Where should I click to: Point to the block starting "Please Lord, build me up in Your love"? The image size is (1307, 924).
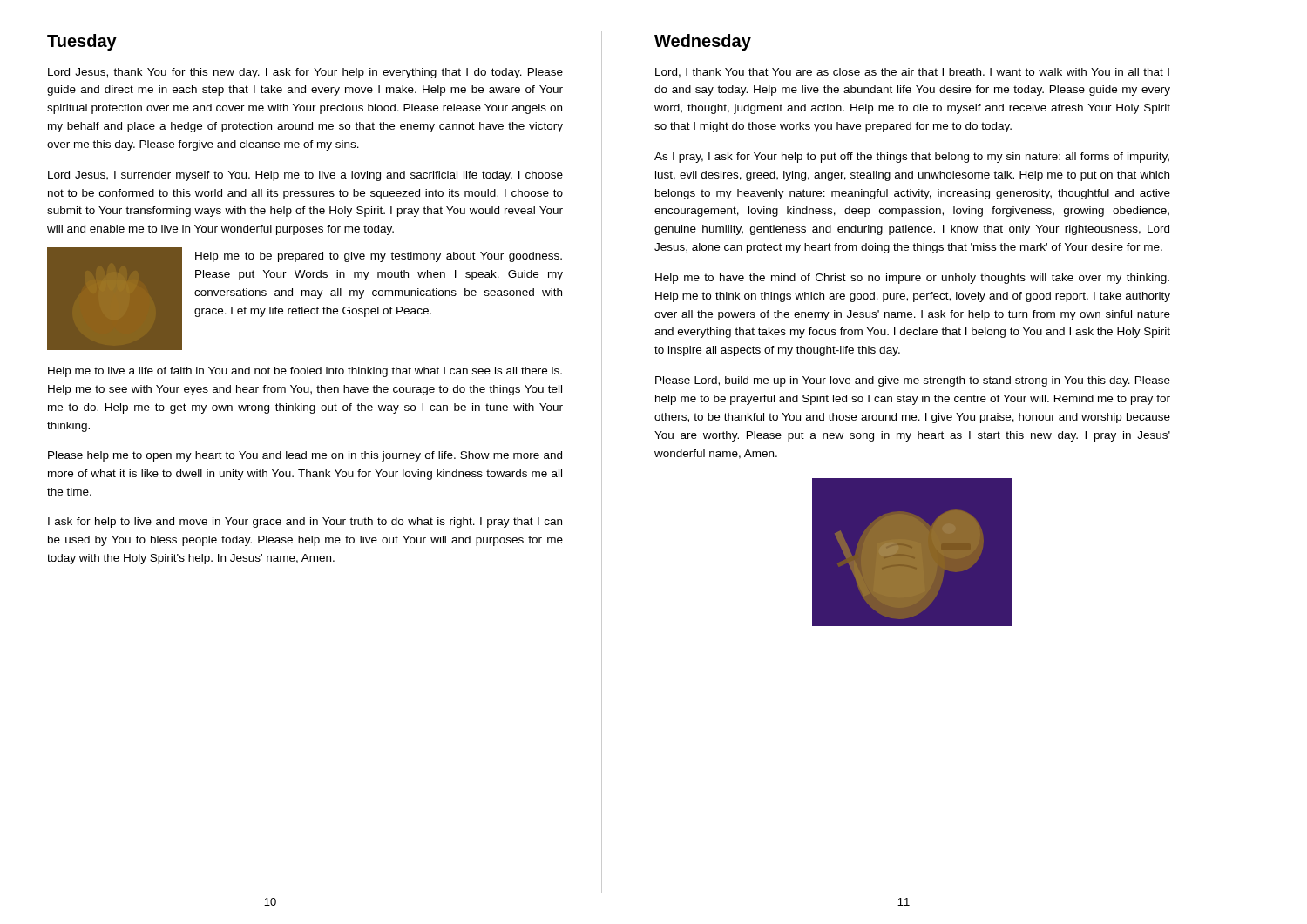[912, 417]
